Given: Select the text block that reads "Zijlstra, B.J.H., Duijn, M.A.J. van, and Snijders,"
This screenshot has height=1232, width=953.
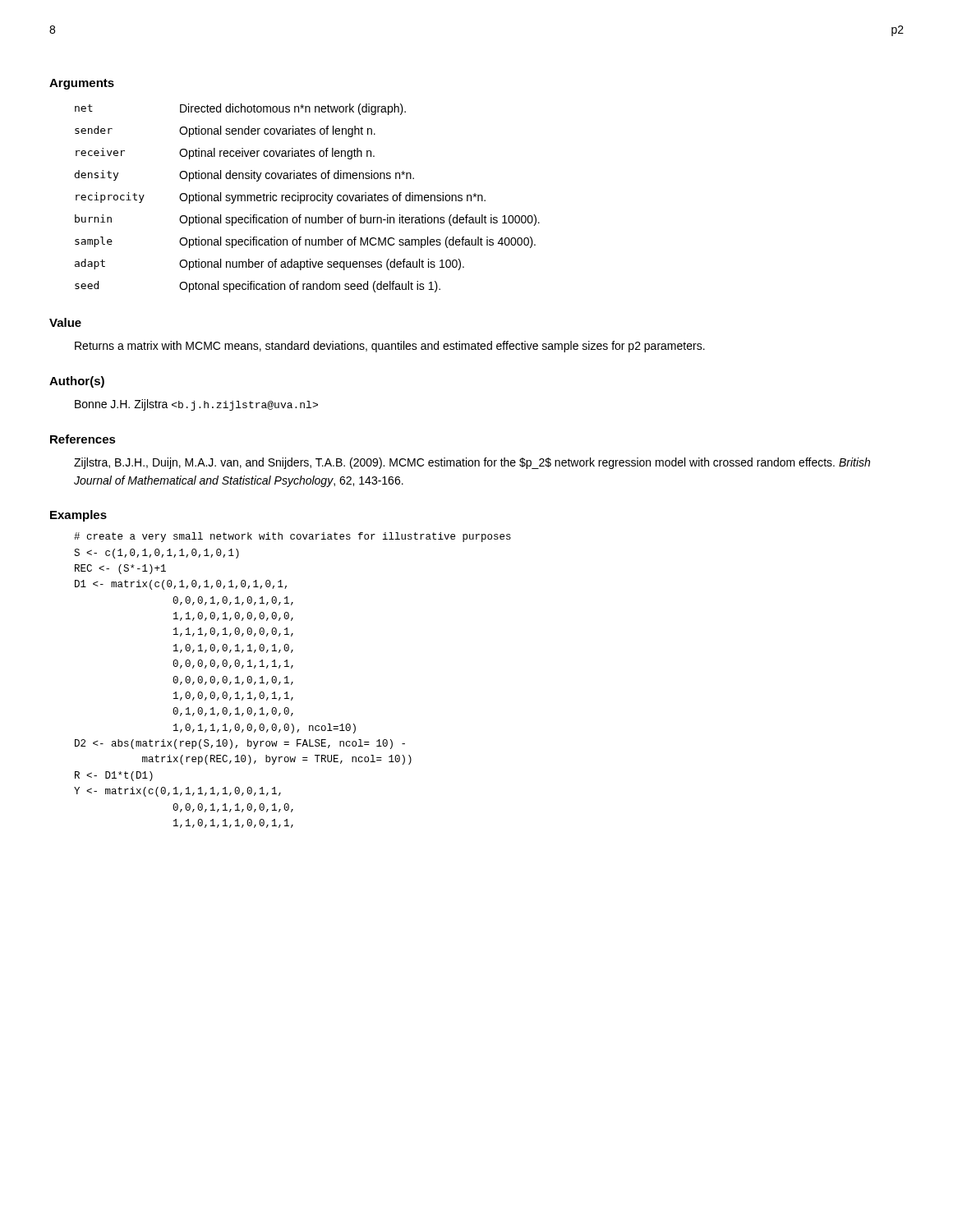Looking at the screenshot, I should tap(472, 471).
